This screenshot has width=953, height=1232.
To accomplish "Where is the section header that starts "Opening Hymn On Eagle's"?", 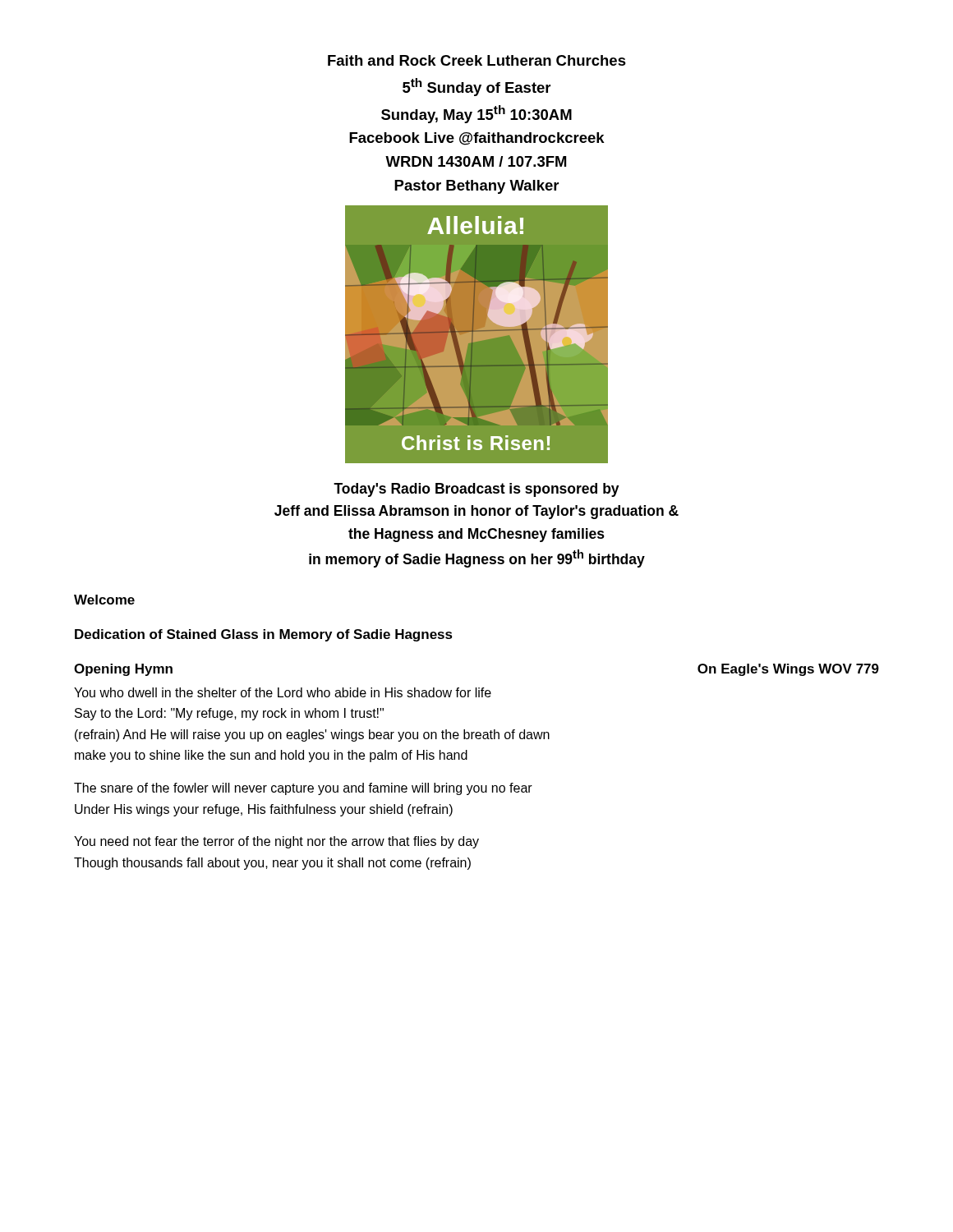I will coord(124,670).
